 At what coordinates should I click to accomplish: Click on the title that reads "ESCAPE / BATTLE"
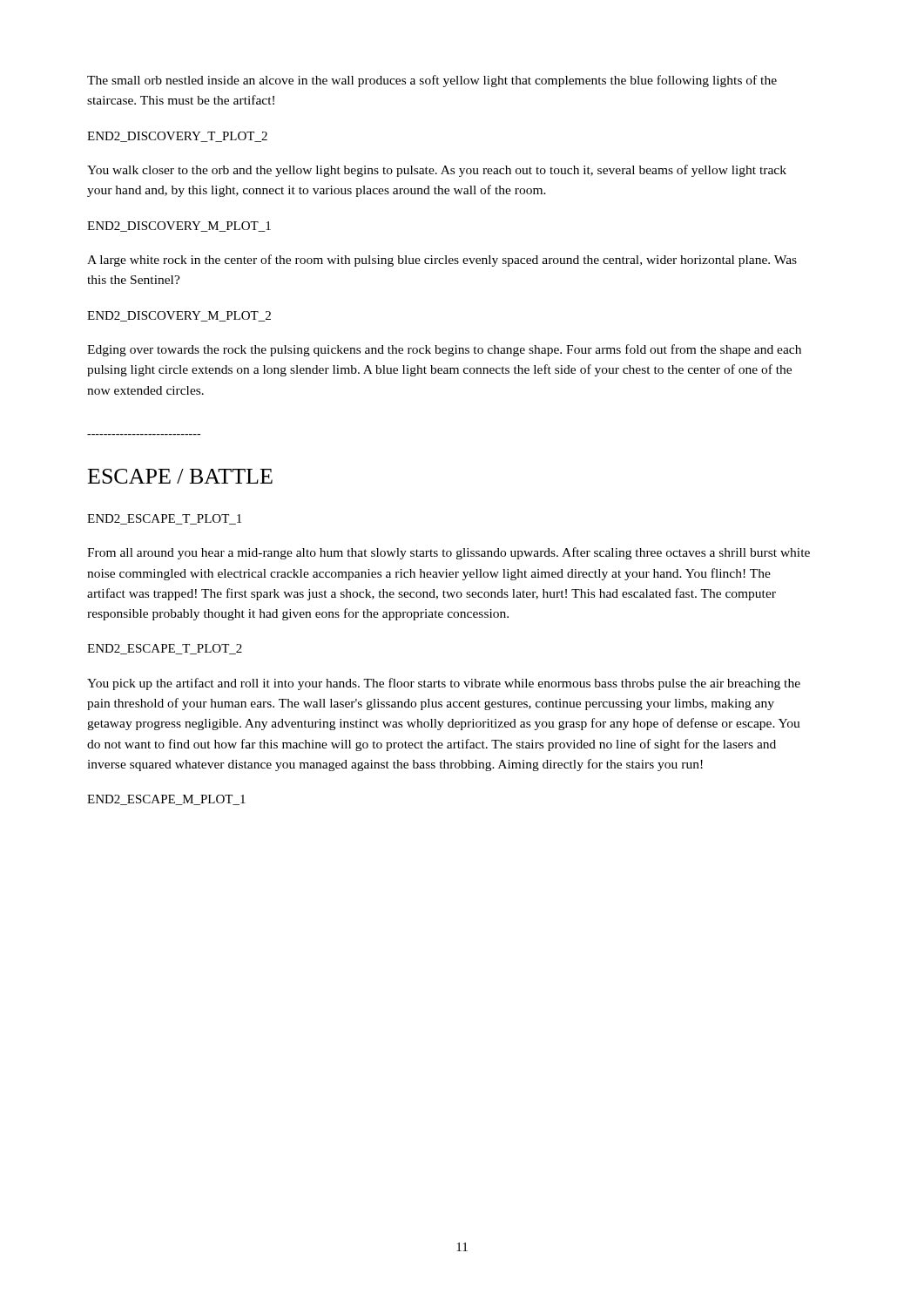[x=180, y=476]
